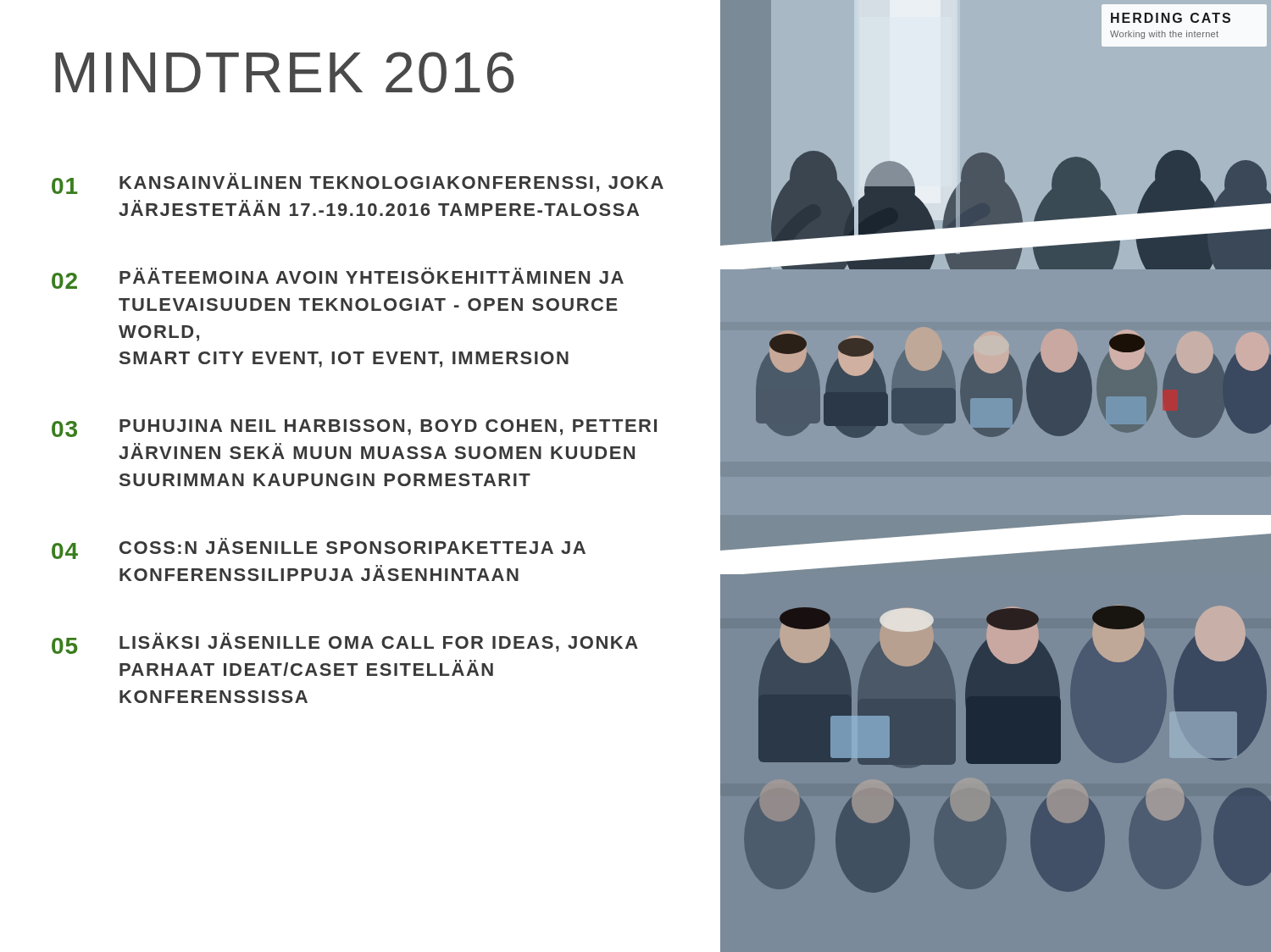
Task: Locate the passage starting "01 KANSAINVÄLINEN TEKNOLOGIAKONFERENSSI, JOKAJÄRJESTETÄÄN 17.-19.10.2016 TAMPERE-TALOSSA"
Action: [358, 196]
